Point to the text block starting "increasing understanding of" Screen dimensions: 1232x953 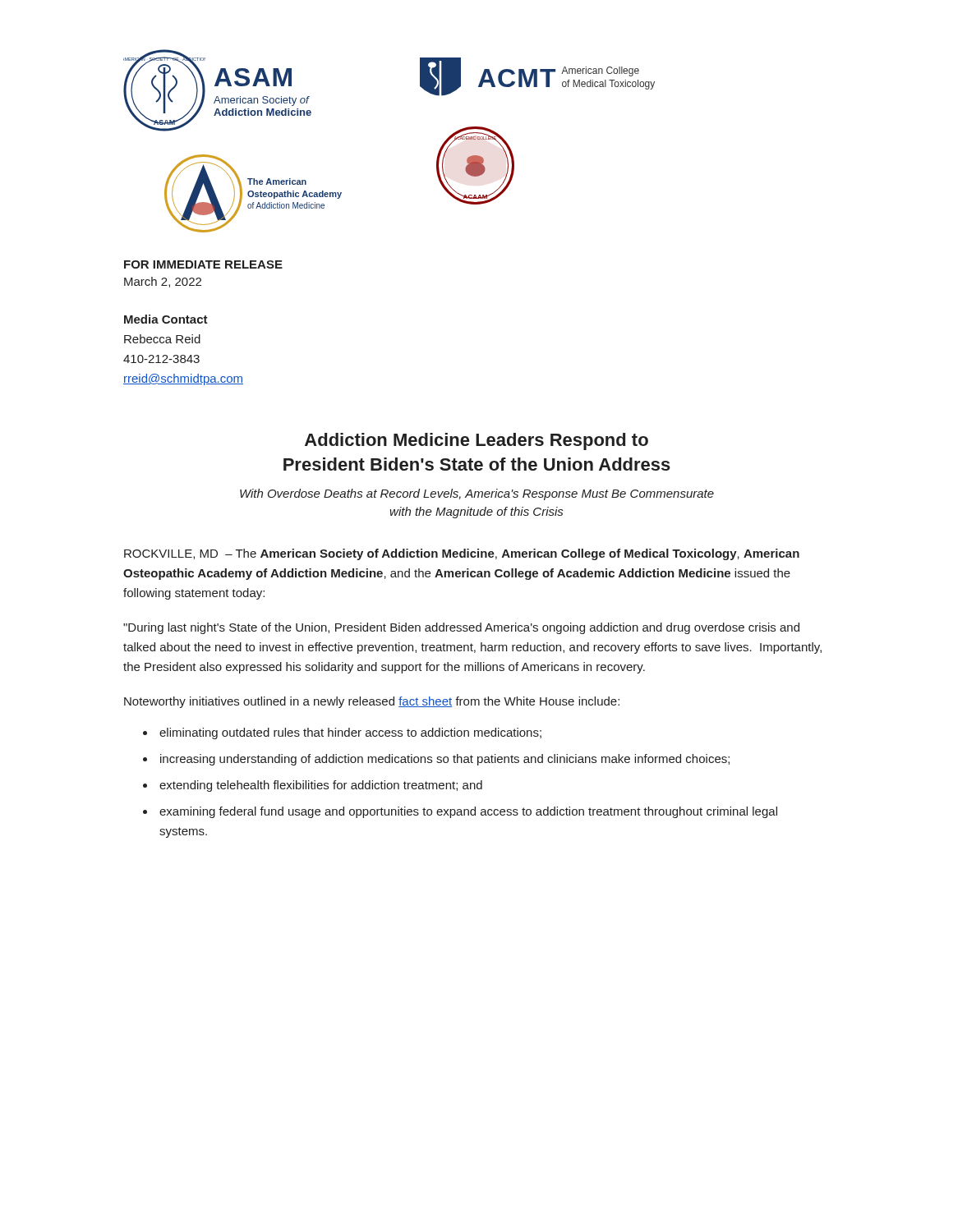445,758
